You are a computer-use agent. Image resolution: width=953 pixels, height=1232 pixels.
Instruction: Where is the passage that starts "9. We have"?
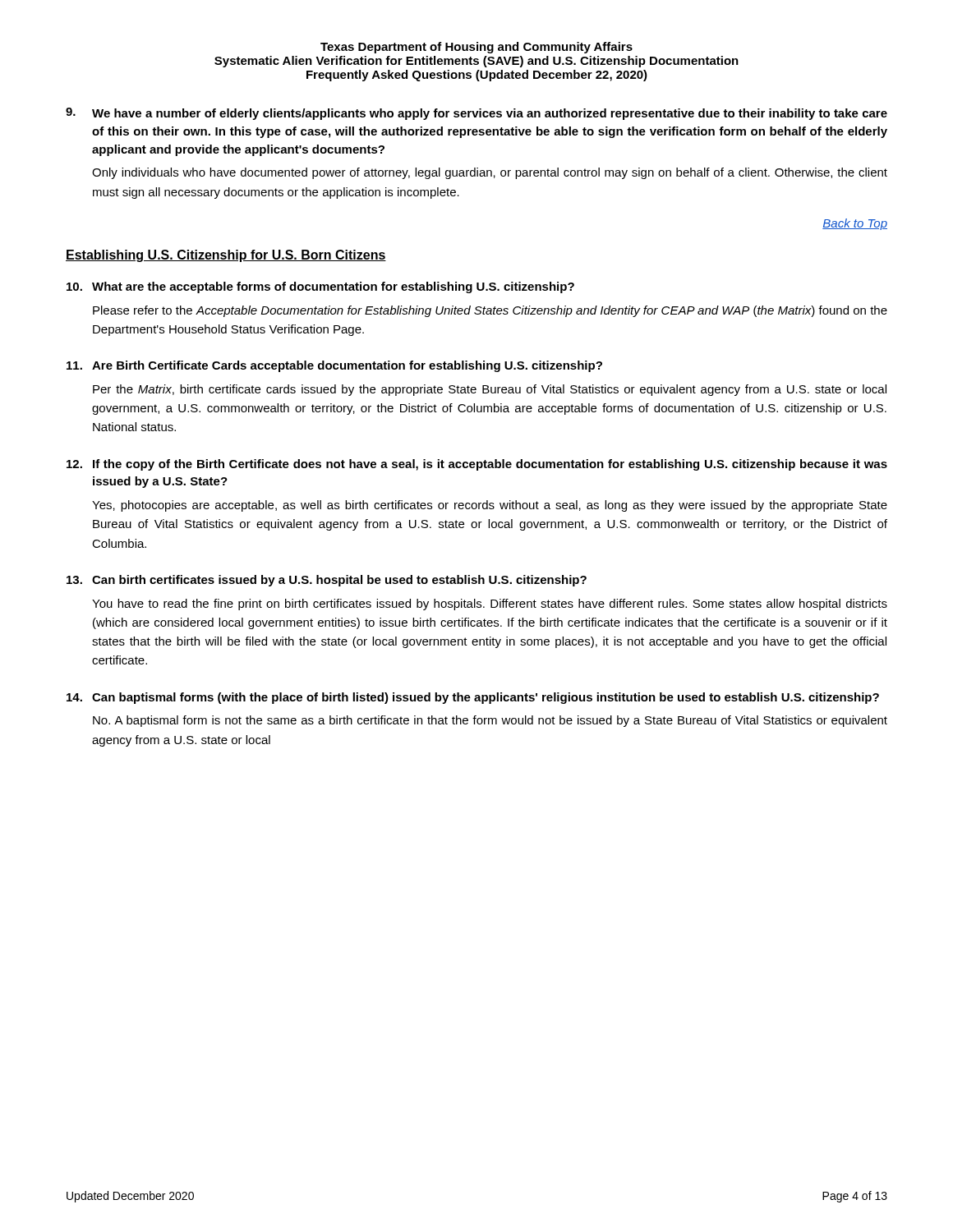coord(476,114)
